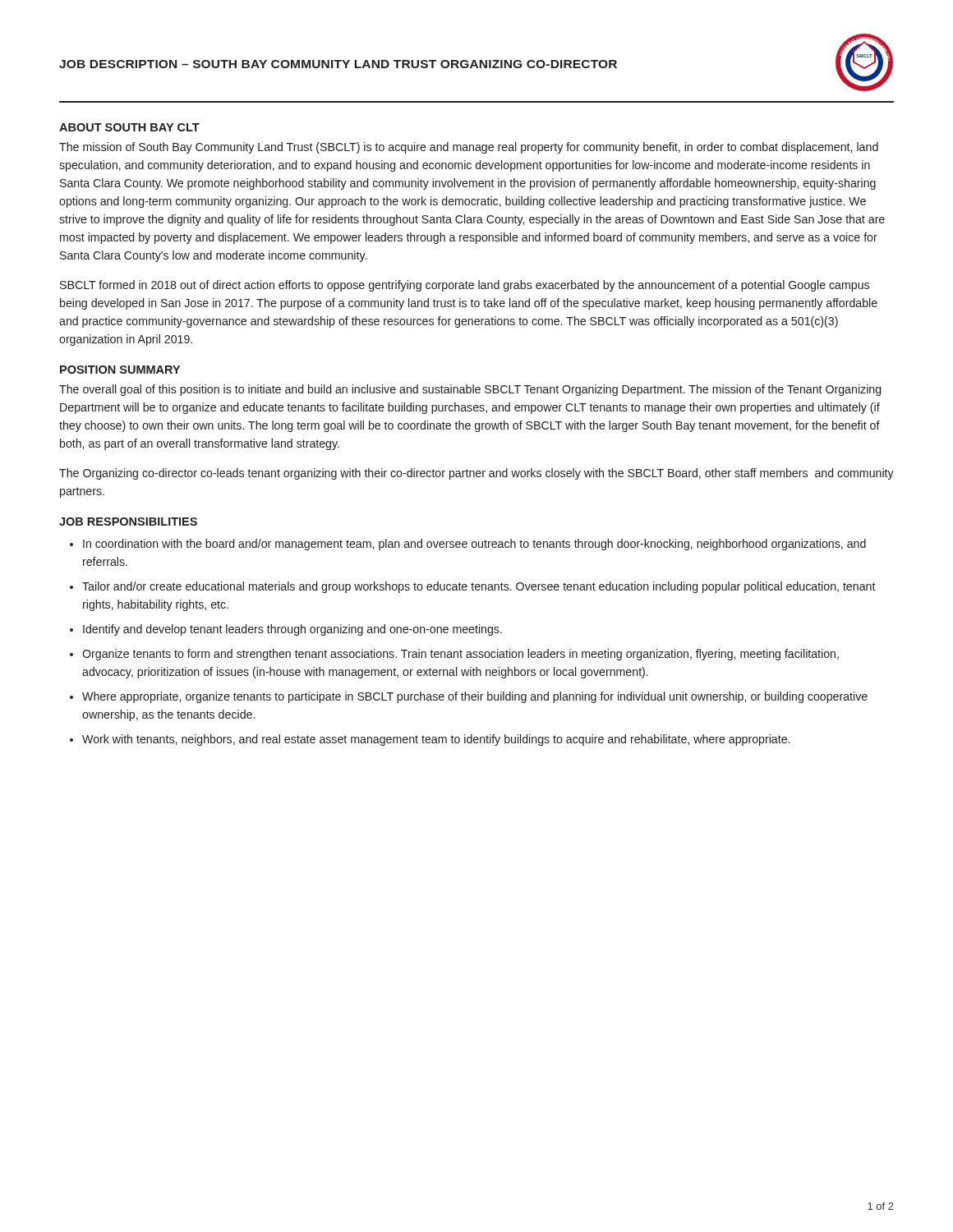Locate the text block starting "Where appropriate, organize tenants to participate in SBCLT"
Image resolution: width=953 pixels, height=1232 pixels.
click(475, 706)
